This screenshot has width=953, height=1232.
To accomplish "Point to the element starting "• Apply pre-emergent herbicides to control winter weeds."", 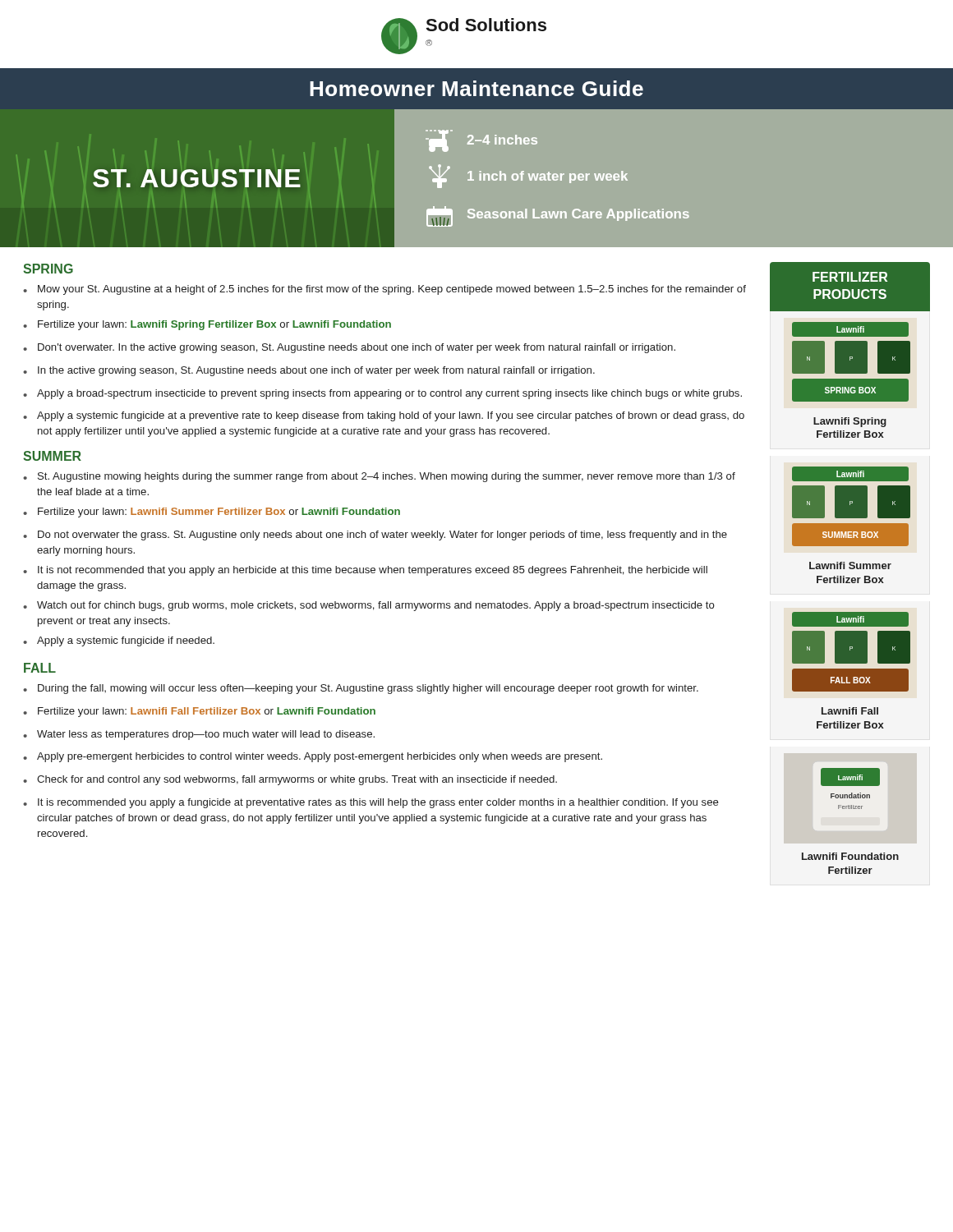I will [x=385, y=758].
